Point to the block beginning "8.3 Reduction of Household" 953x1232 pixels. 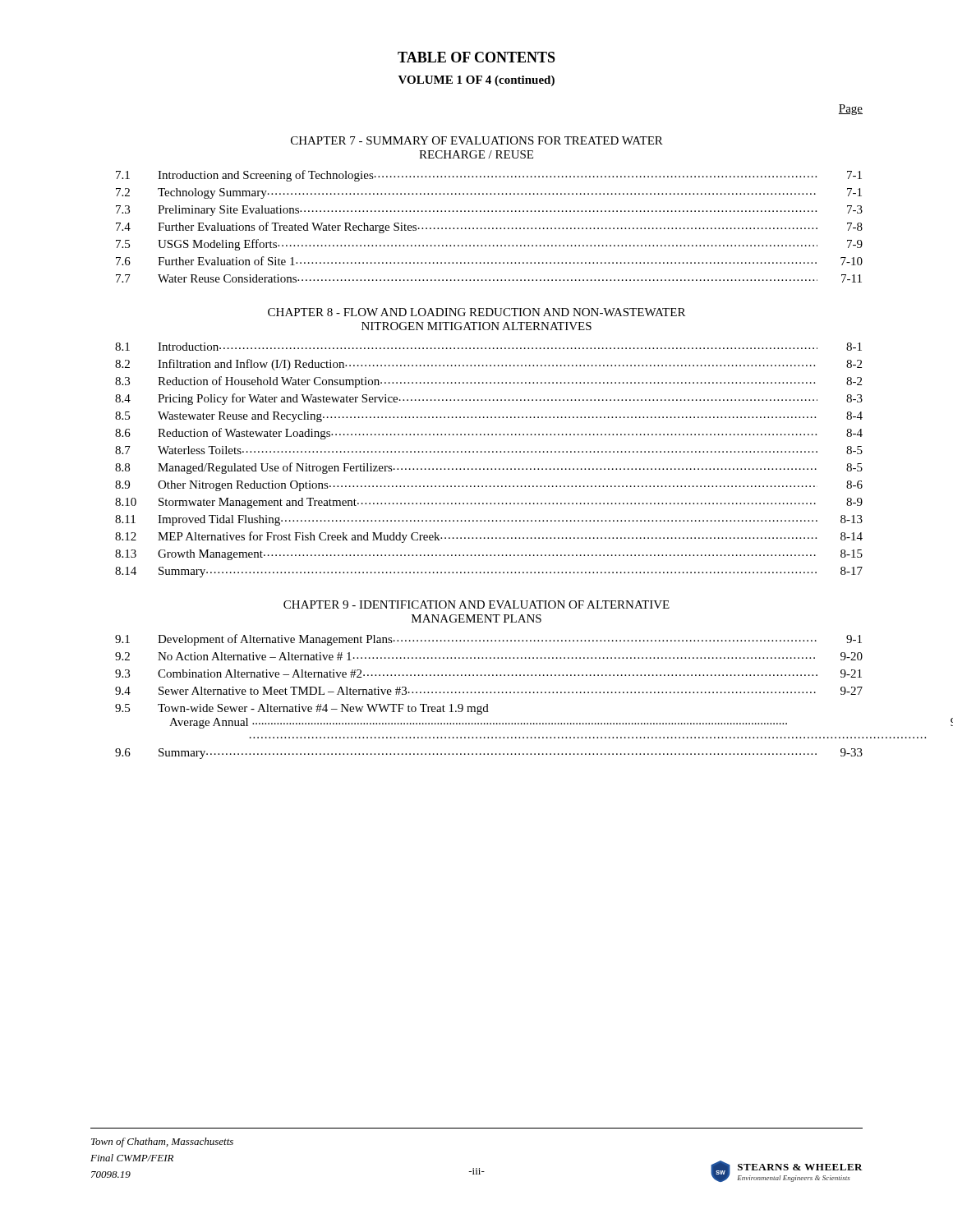coord(476,382)
